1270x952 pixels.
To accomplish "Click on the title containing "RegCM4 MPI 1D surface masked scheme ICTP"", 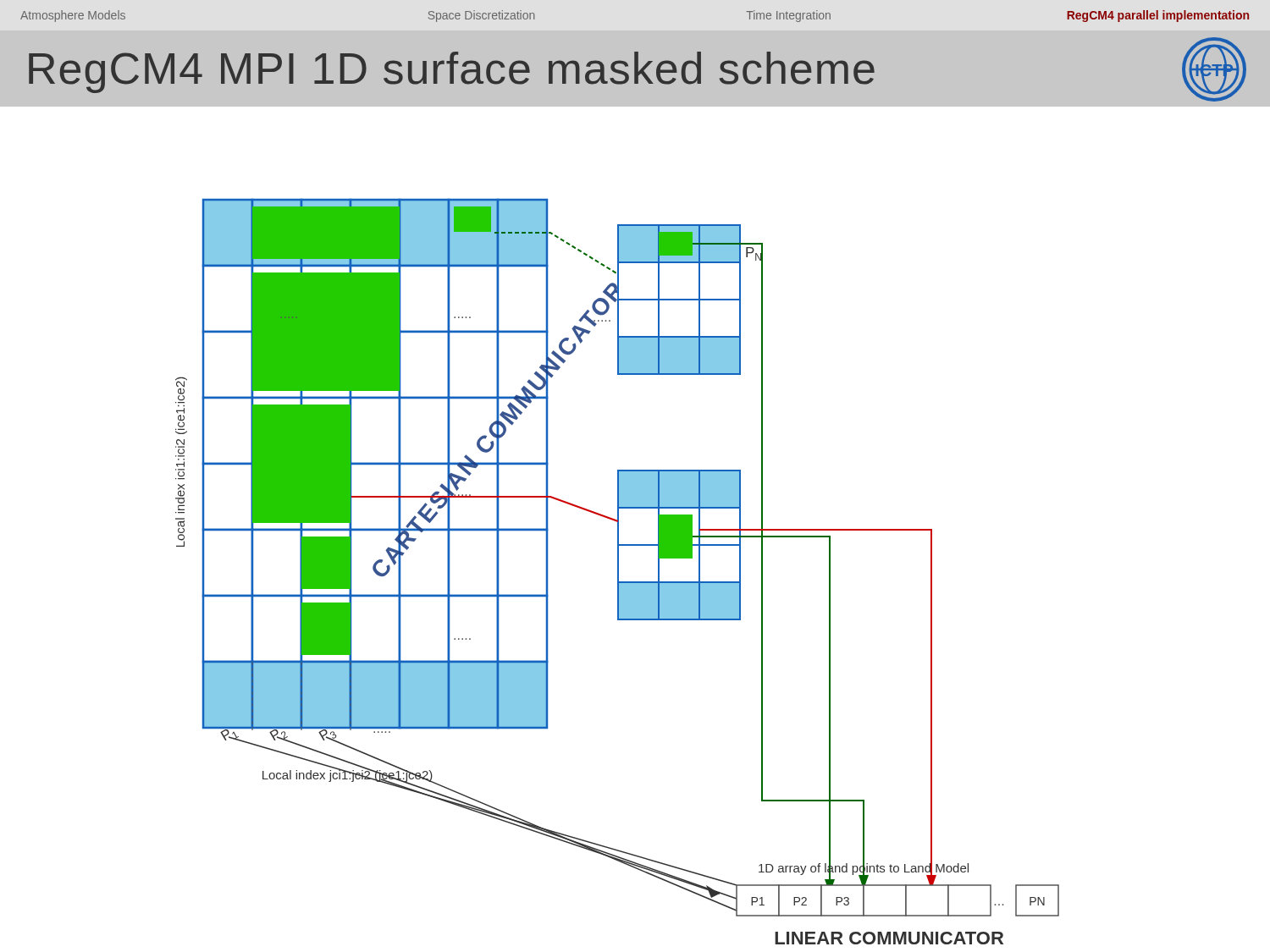I will tap(636, 69).
